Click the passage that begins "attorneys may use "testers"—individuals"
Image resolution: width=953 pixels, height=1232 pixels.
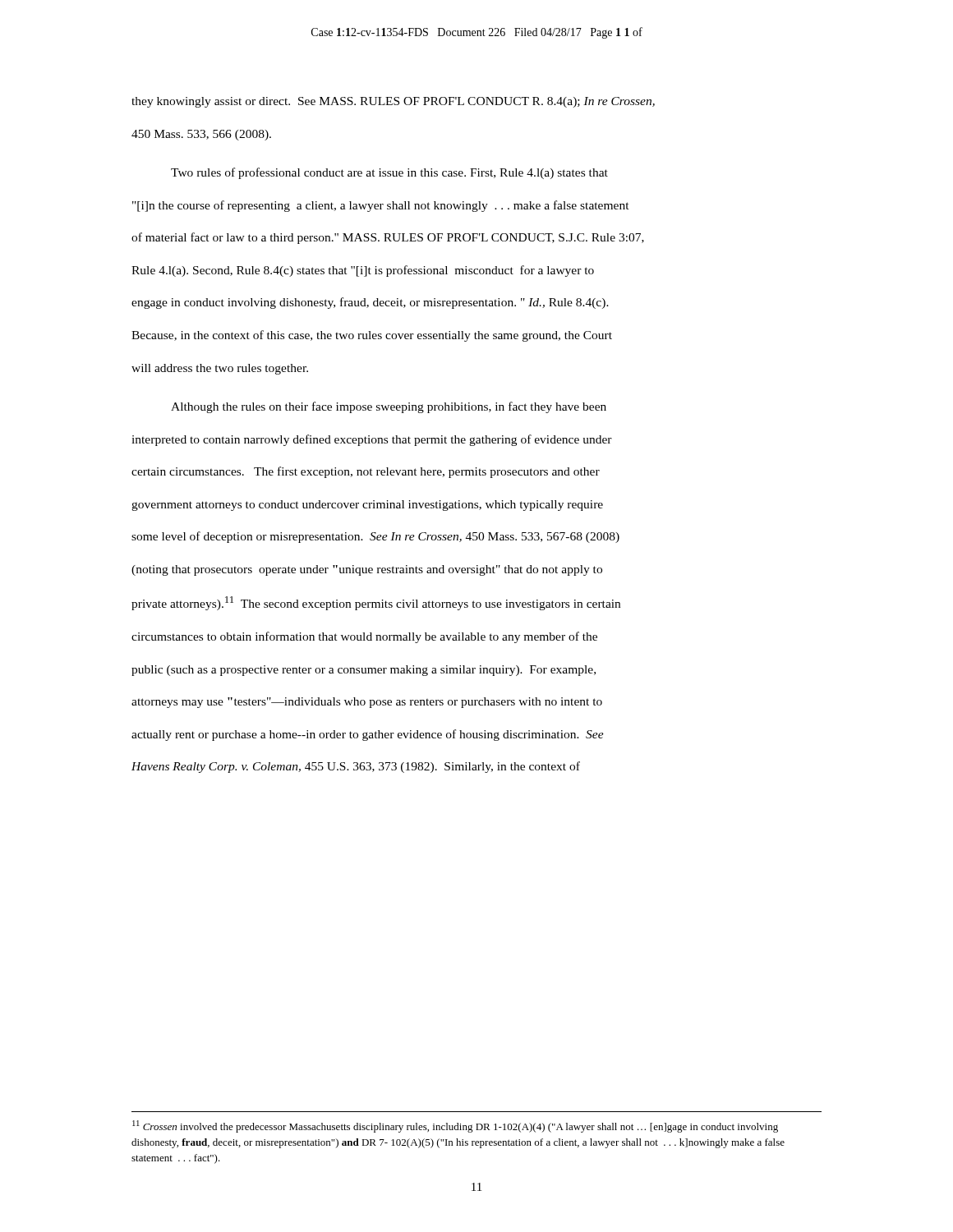pyautogui.click(x=367, y=701)
